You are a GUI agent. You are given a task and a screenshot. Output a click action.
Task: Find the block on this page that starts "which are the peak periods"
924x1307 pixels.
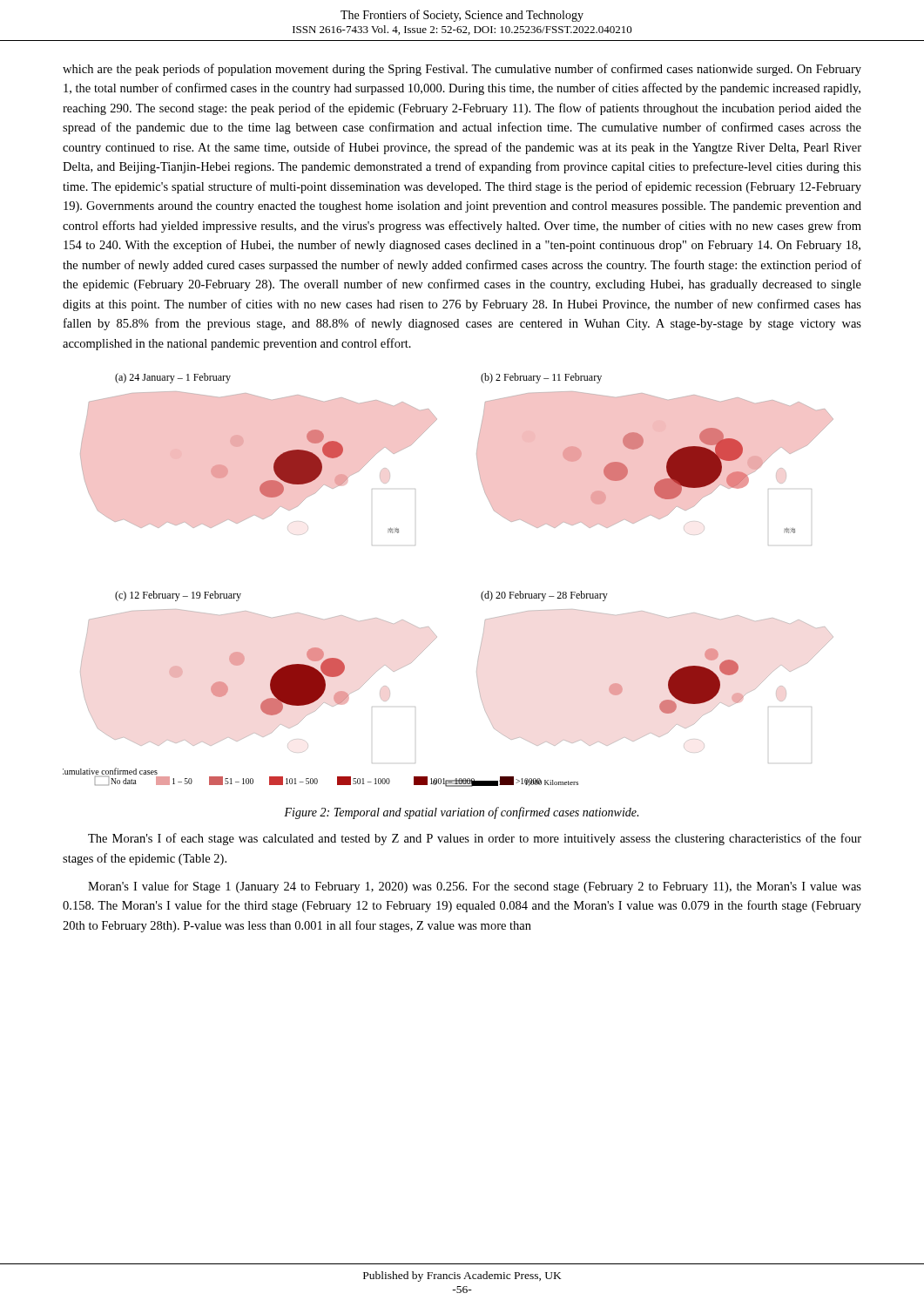[x=462, y=206]
